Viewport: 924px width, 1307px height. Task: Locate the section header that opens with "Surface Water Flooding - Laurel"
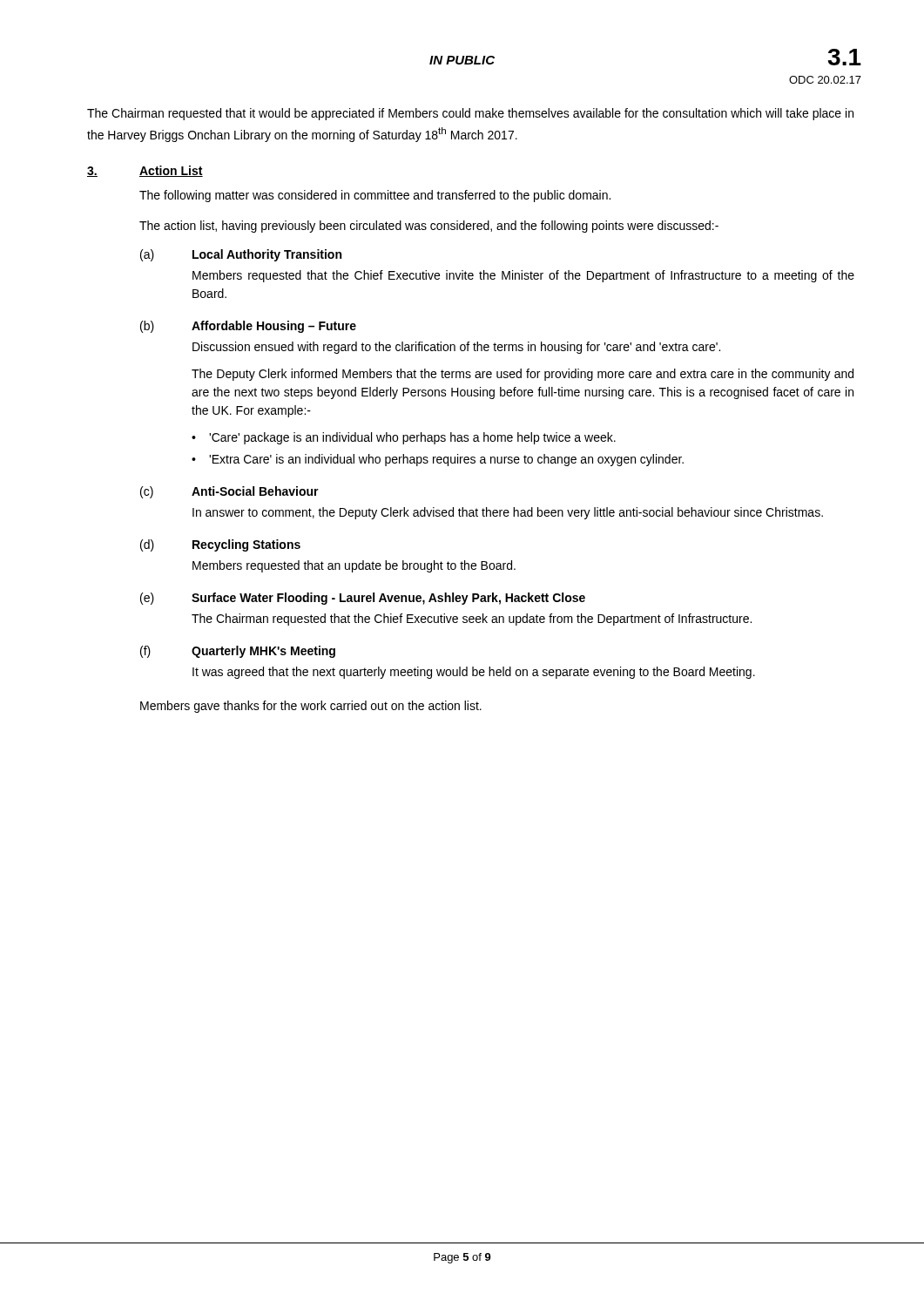[x=389, y=597]
